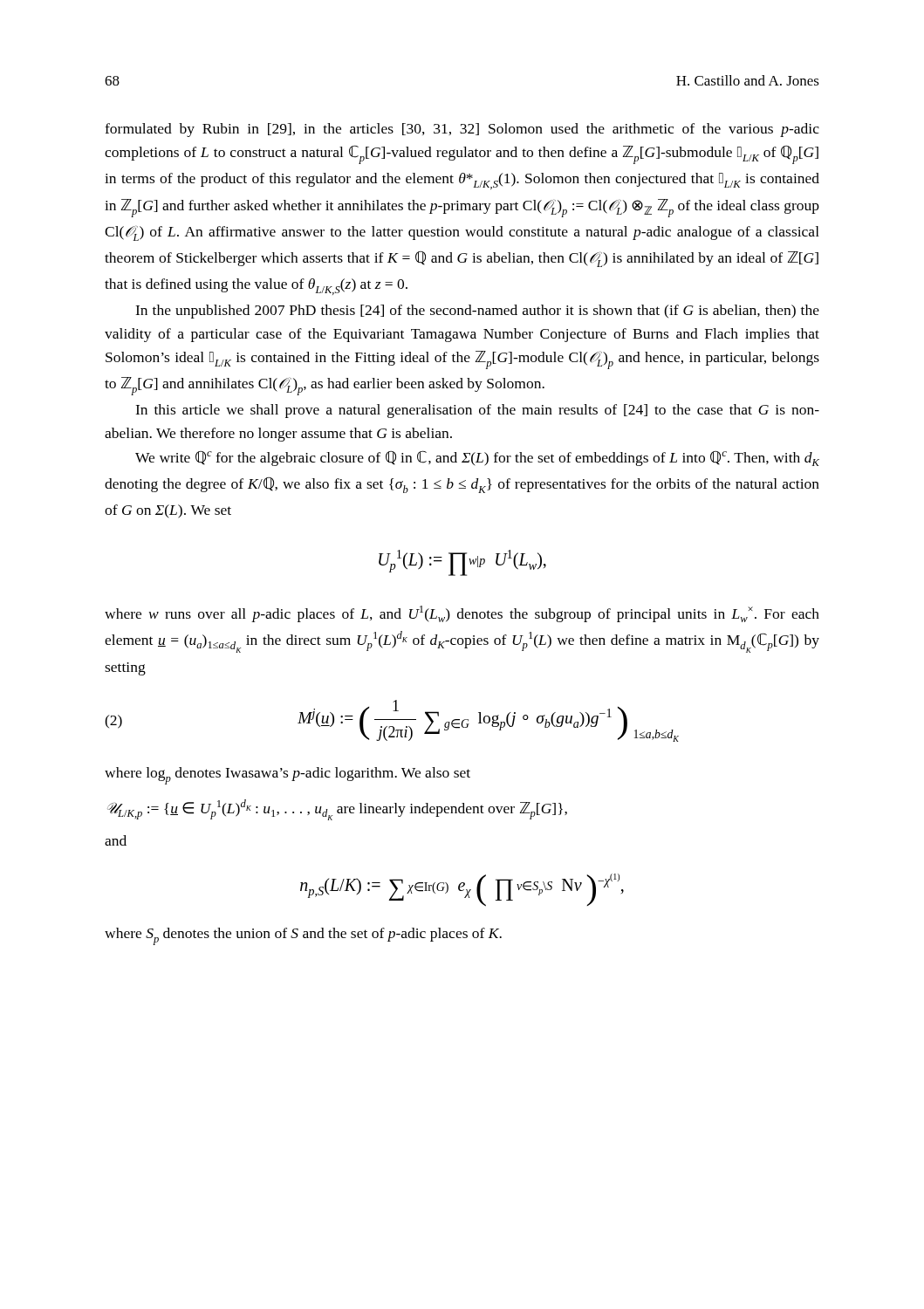924x1309 pixels.
Task: Point to the region starting "We write ℚc for the algebraic closure"
Action: (462, 483)
